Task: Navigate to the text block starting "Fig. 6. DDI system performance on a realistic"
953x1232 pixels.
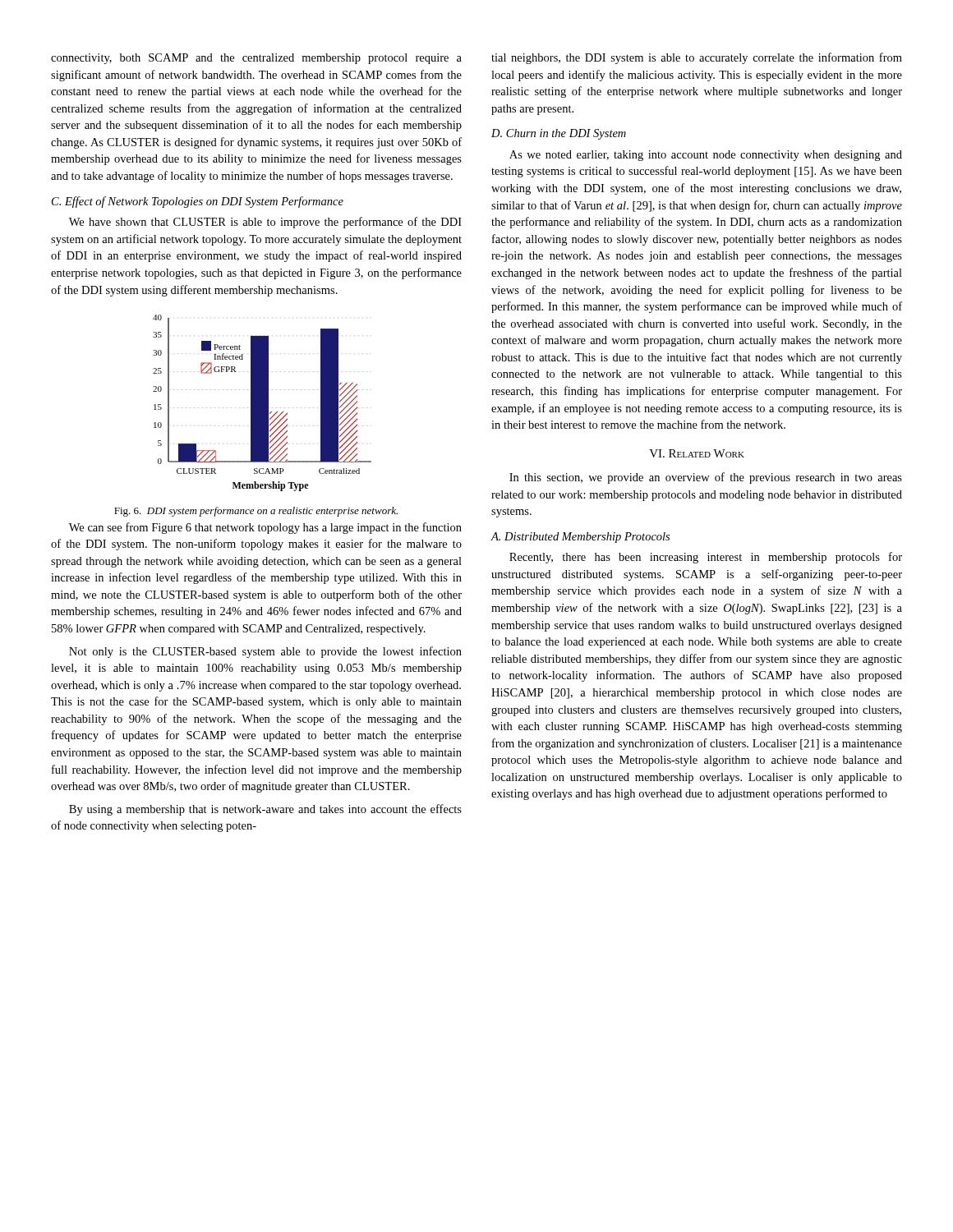Action: point(256,511)
